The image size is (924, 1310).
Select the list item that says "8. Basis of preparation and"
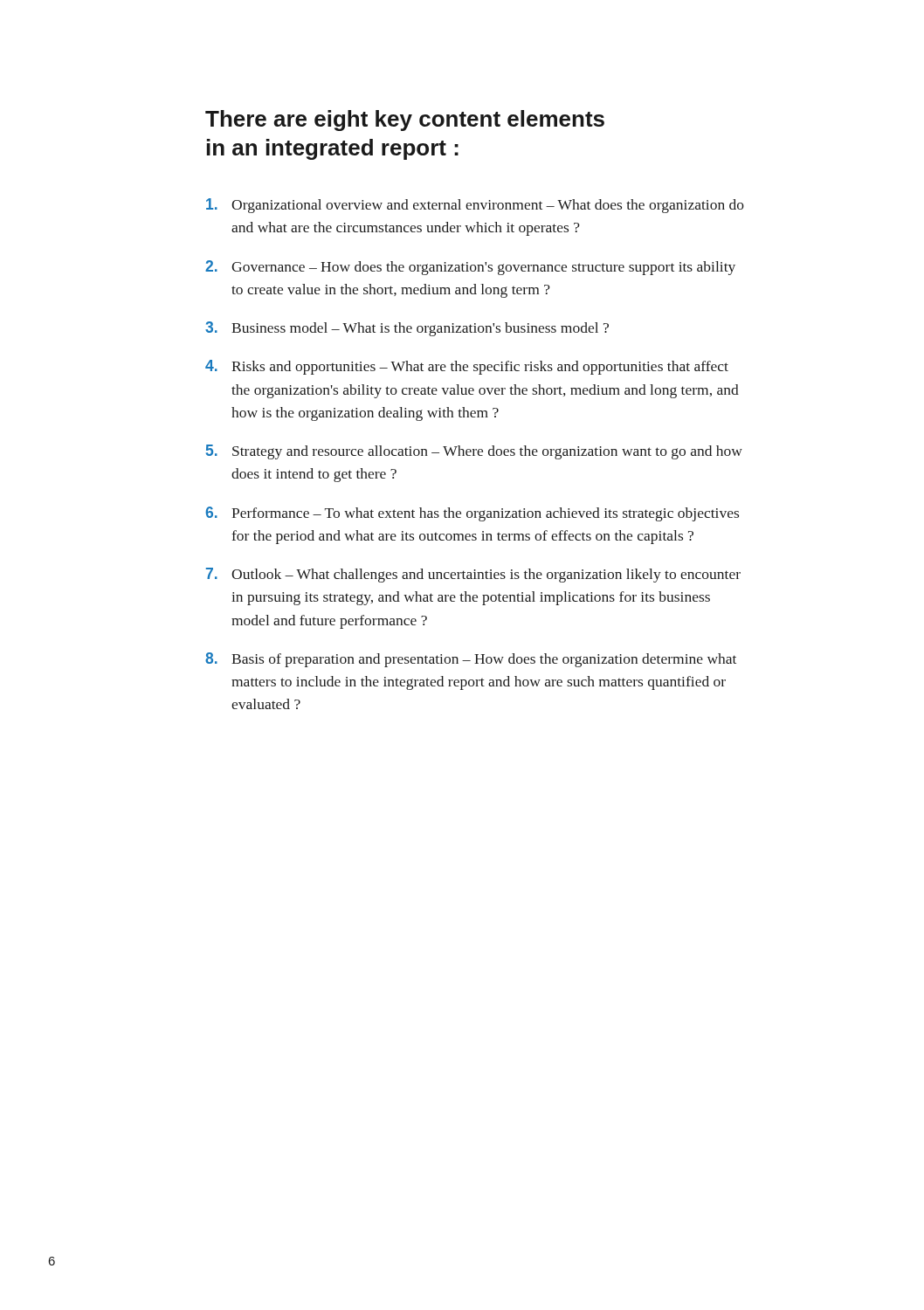coord(476,681)
